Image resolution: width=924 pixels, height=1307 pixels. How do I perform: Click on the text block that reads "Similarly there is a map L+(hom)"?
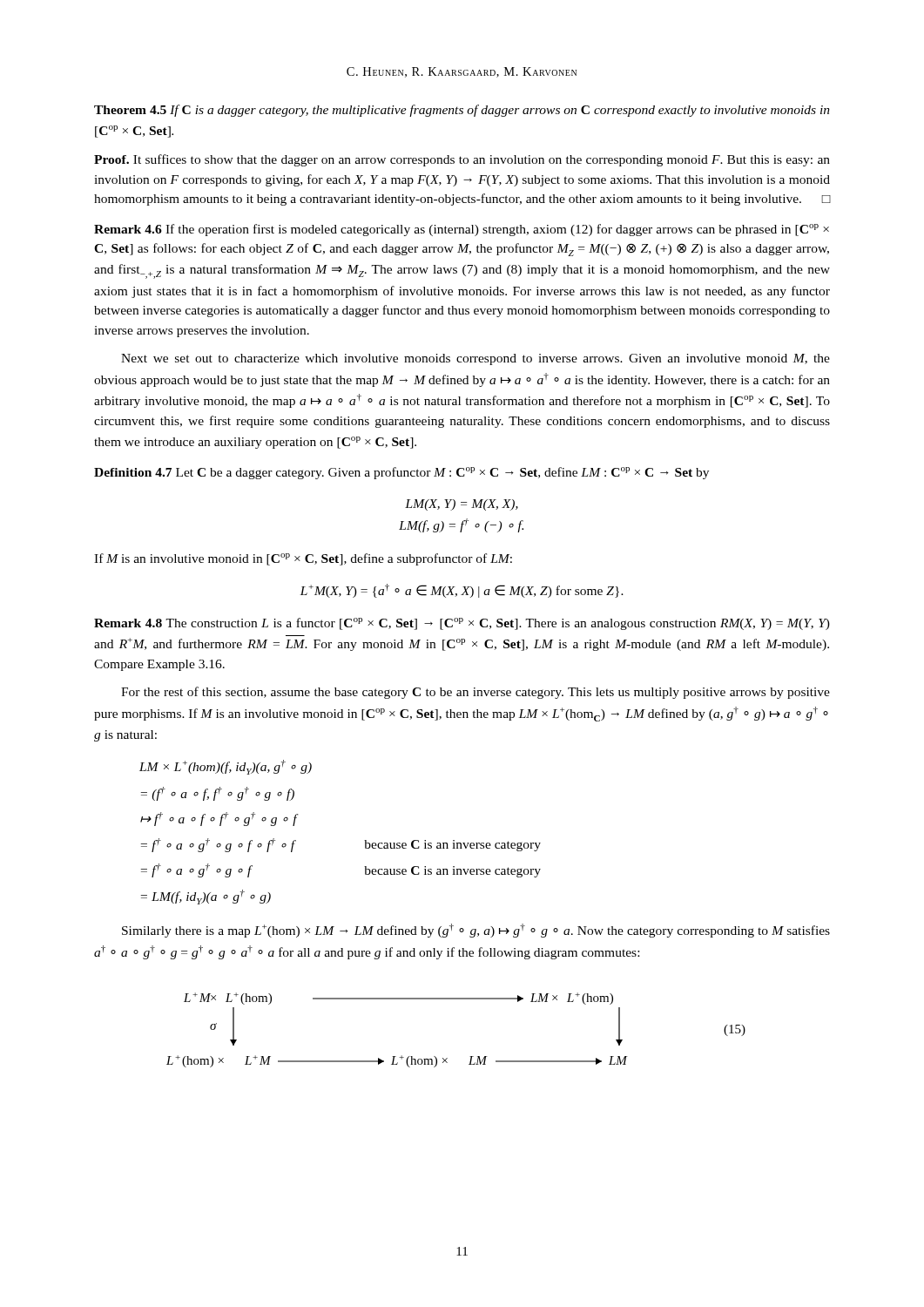coord(462,941)
